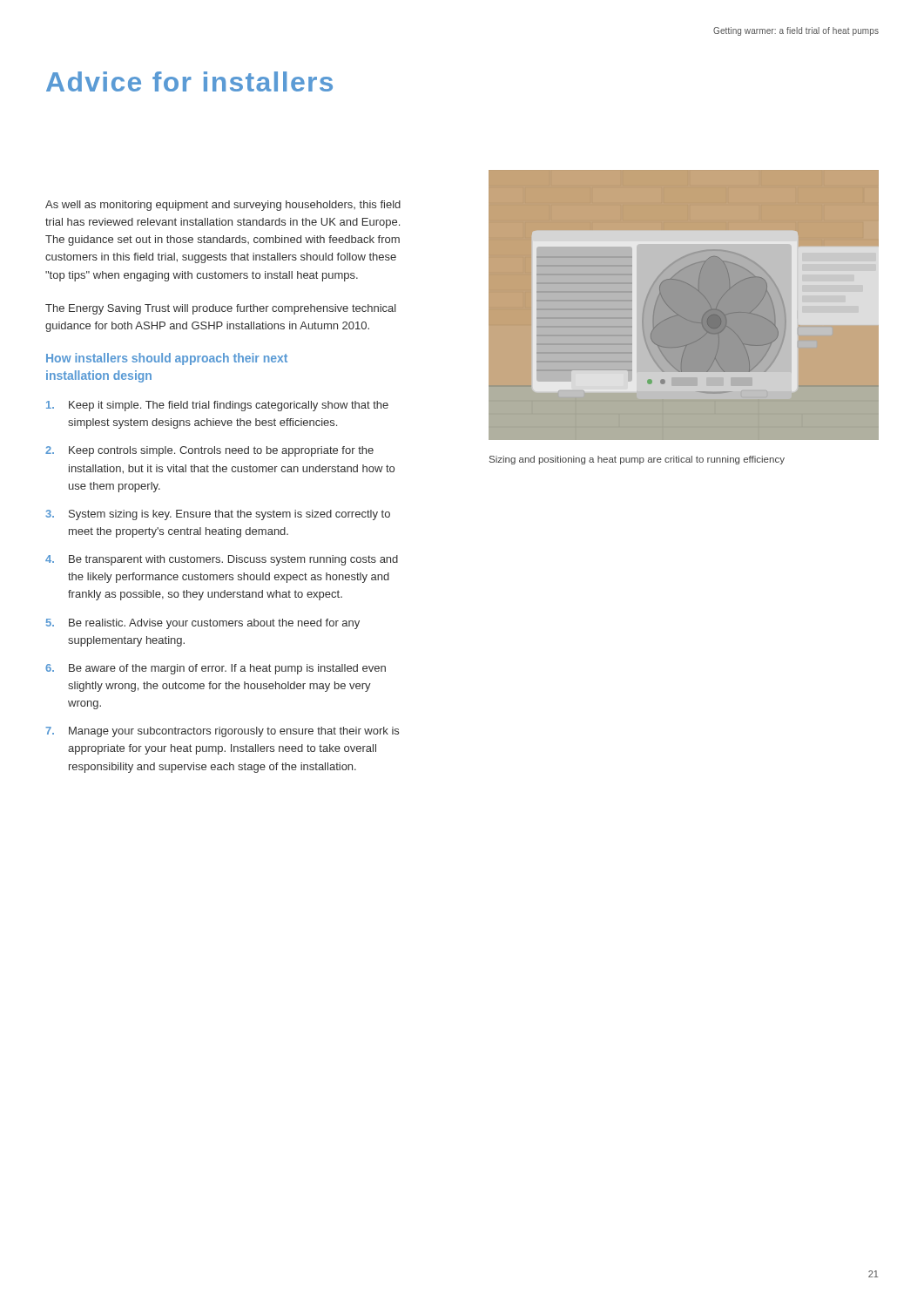Click on the caption that reads "Sizing and positioning a"
Screen dimensions: 1307x924
point(637,459)
